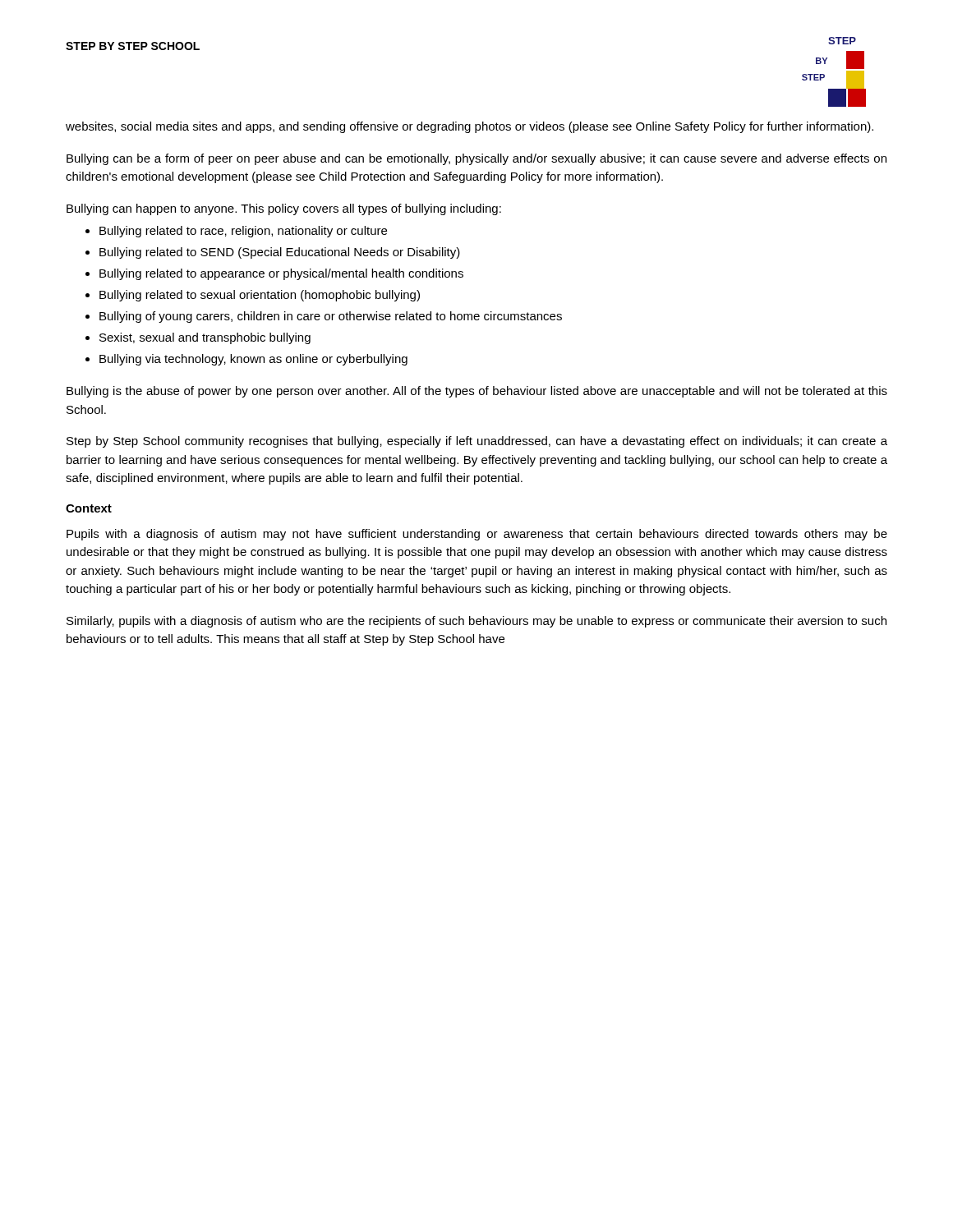Select the block starting "Bullying via technology, known as online or"
The height and width of the screenshot is (1232, 953).
253,359
